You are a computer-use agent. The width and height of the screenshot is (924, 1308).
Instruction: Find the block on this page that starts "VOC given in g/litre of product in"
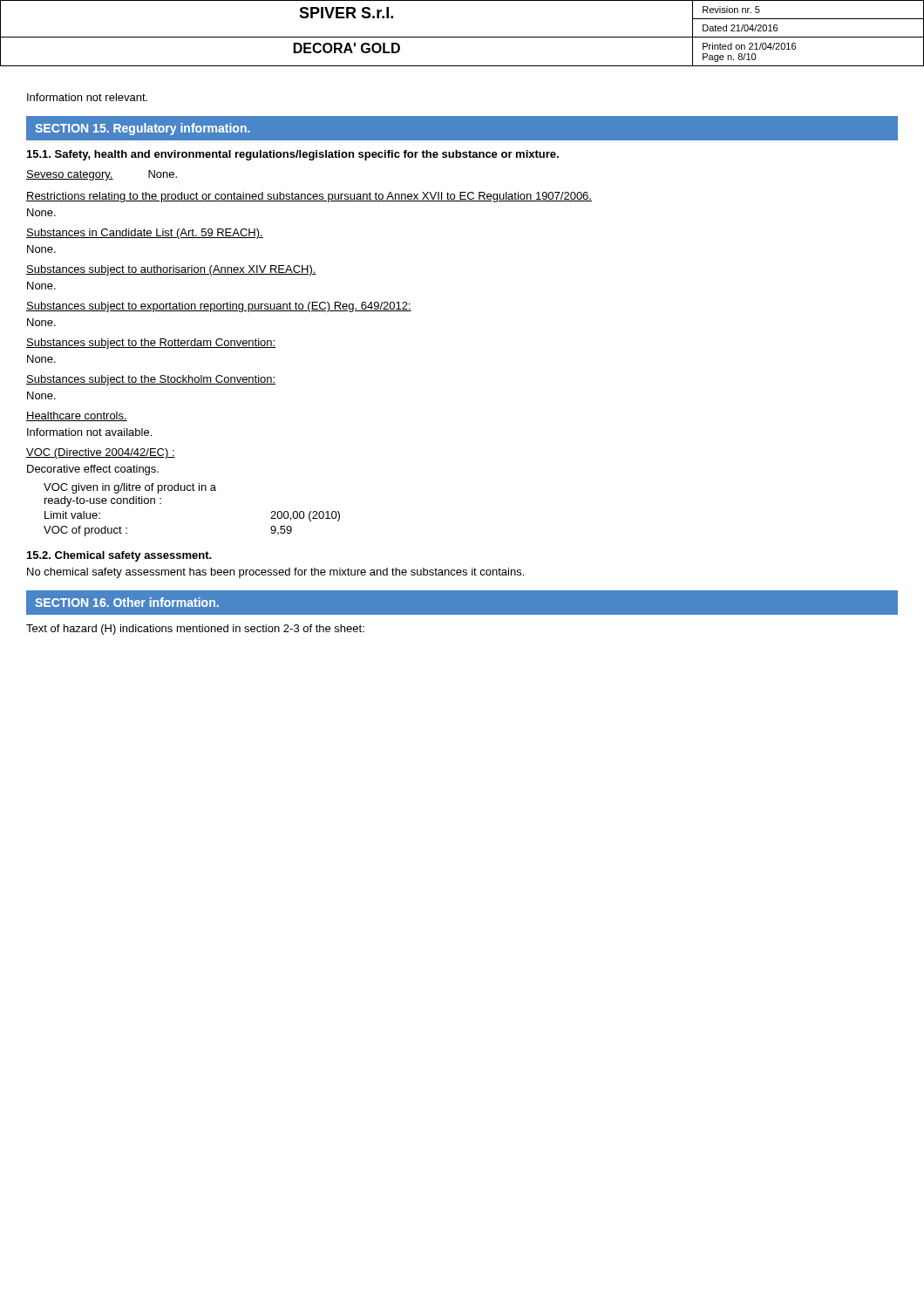pos(130,488)
